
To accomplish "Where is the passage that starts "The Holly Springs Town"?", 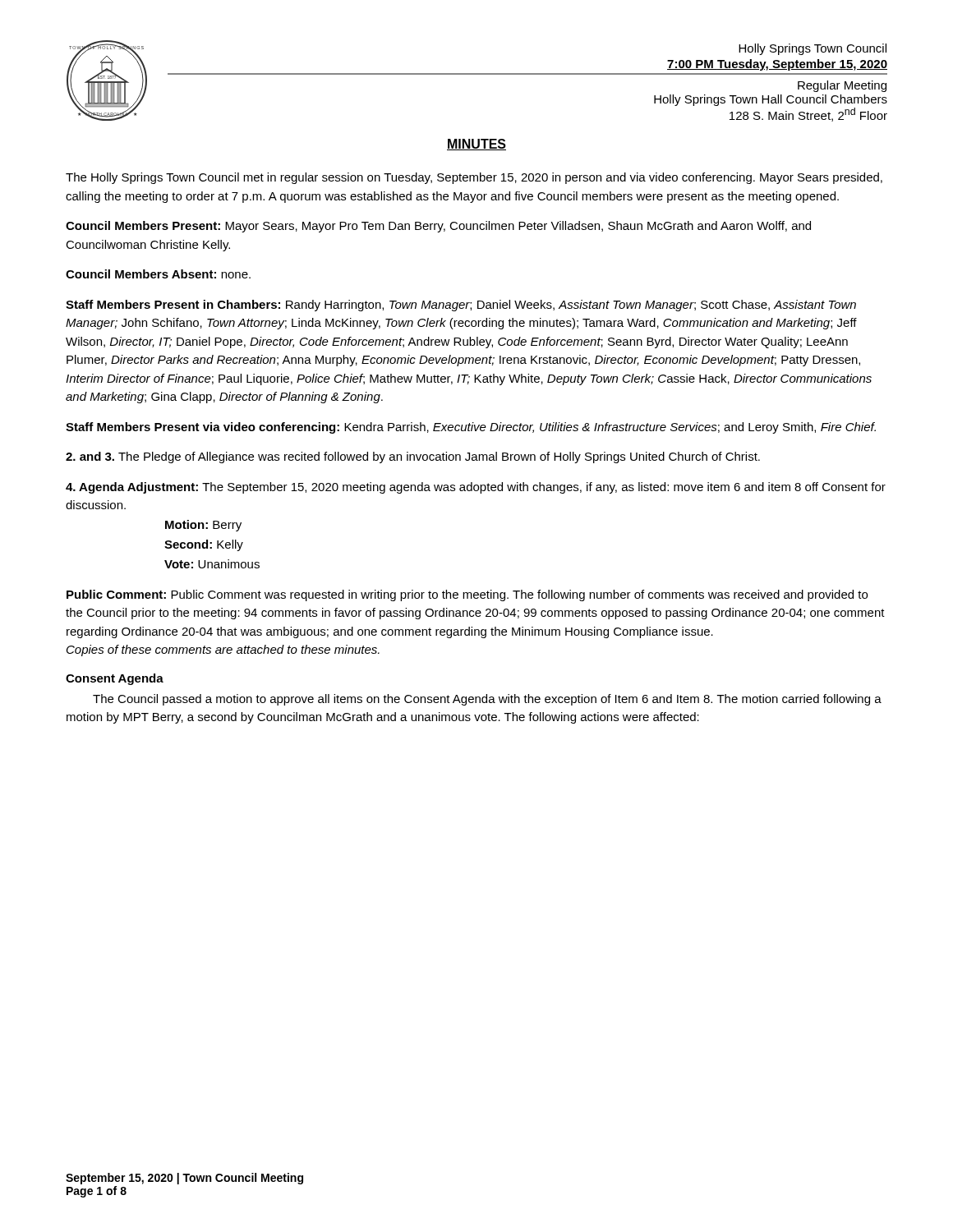I will point(474,186).
